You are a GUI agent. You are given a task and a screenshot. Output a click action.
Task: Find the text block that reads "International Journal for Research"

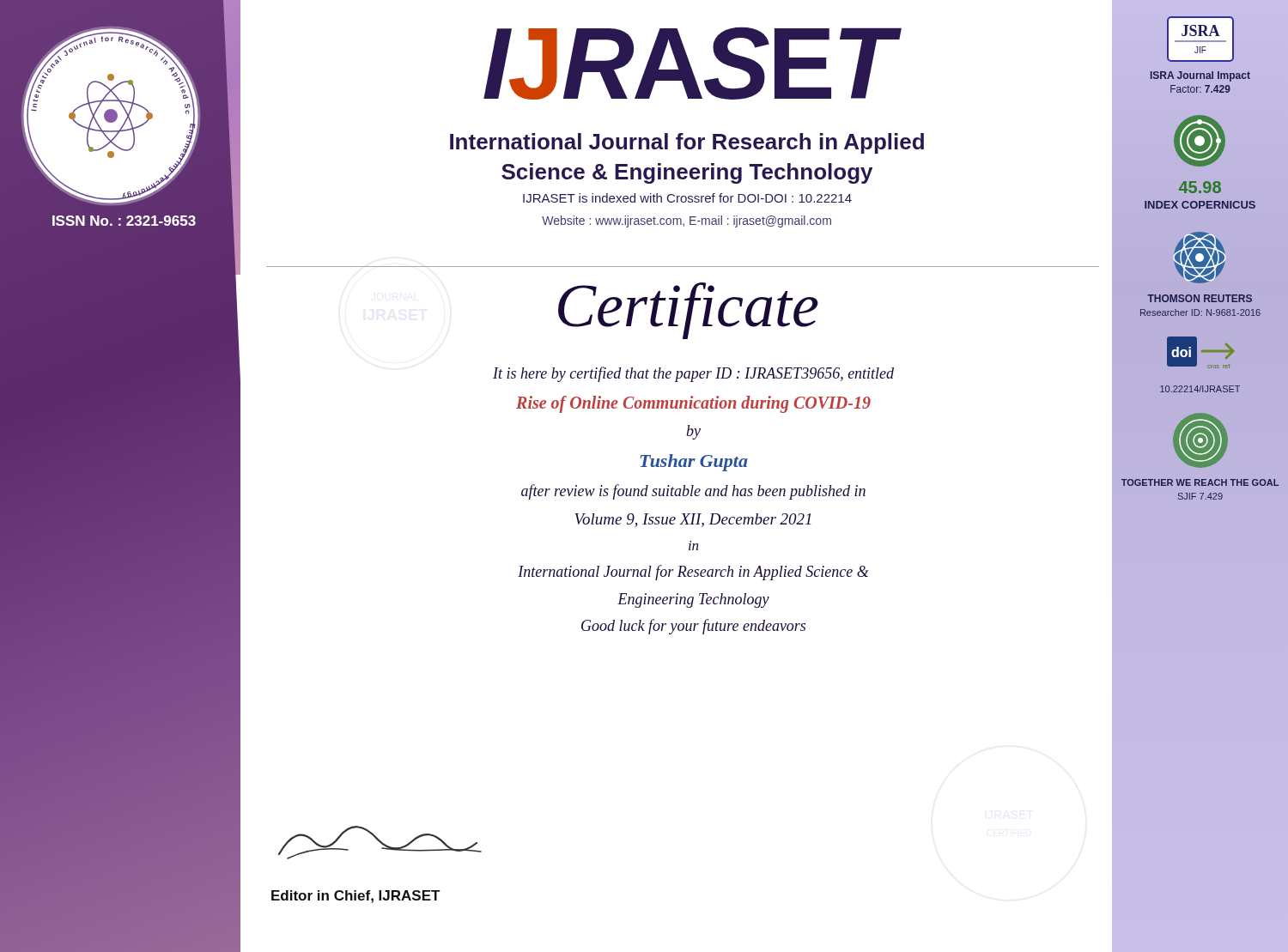[687, 157]
